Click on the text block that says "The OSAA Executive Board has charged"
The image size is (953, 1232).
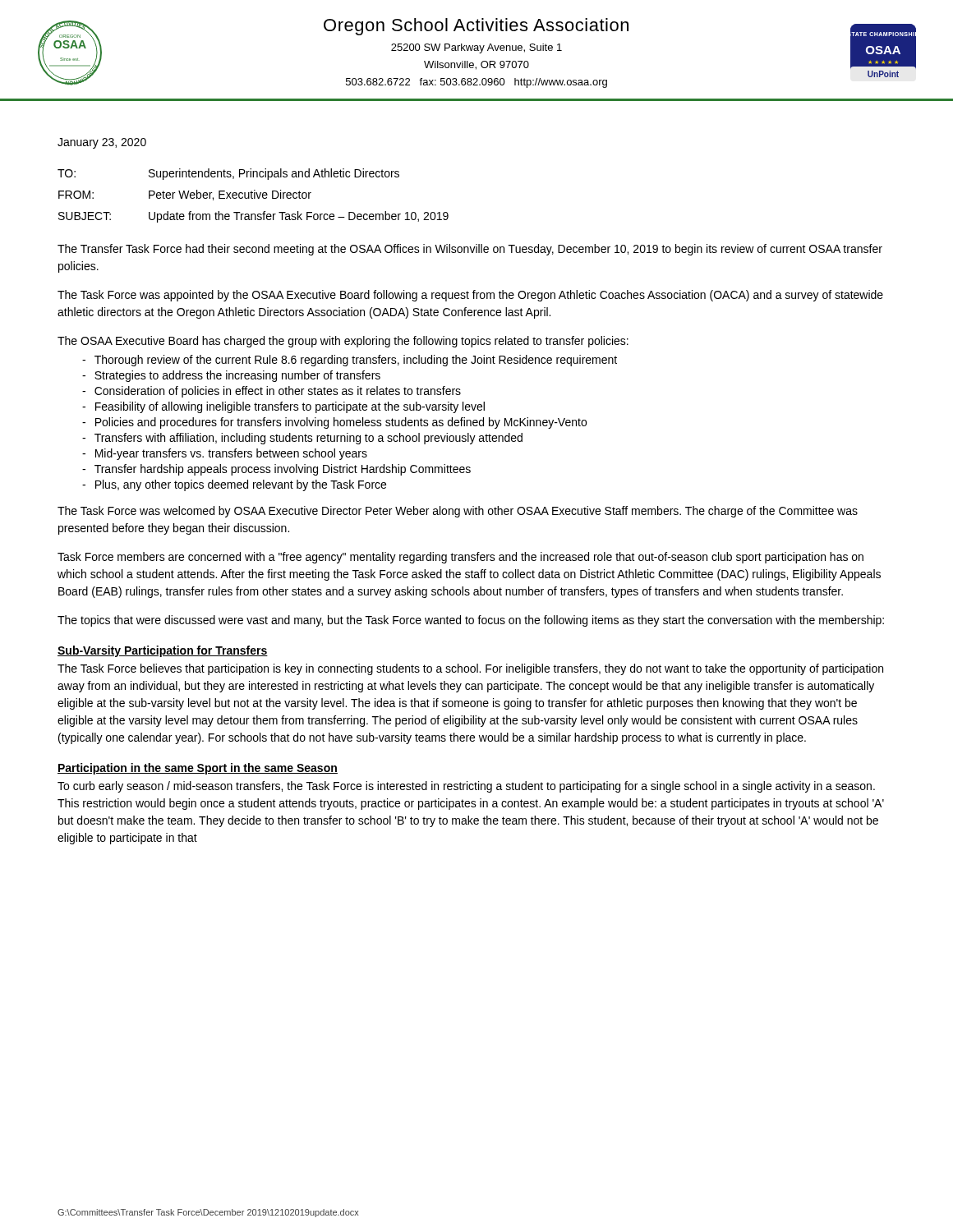click(343, 341)
